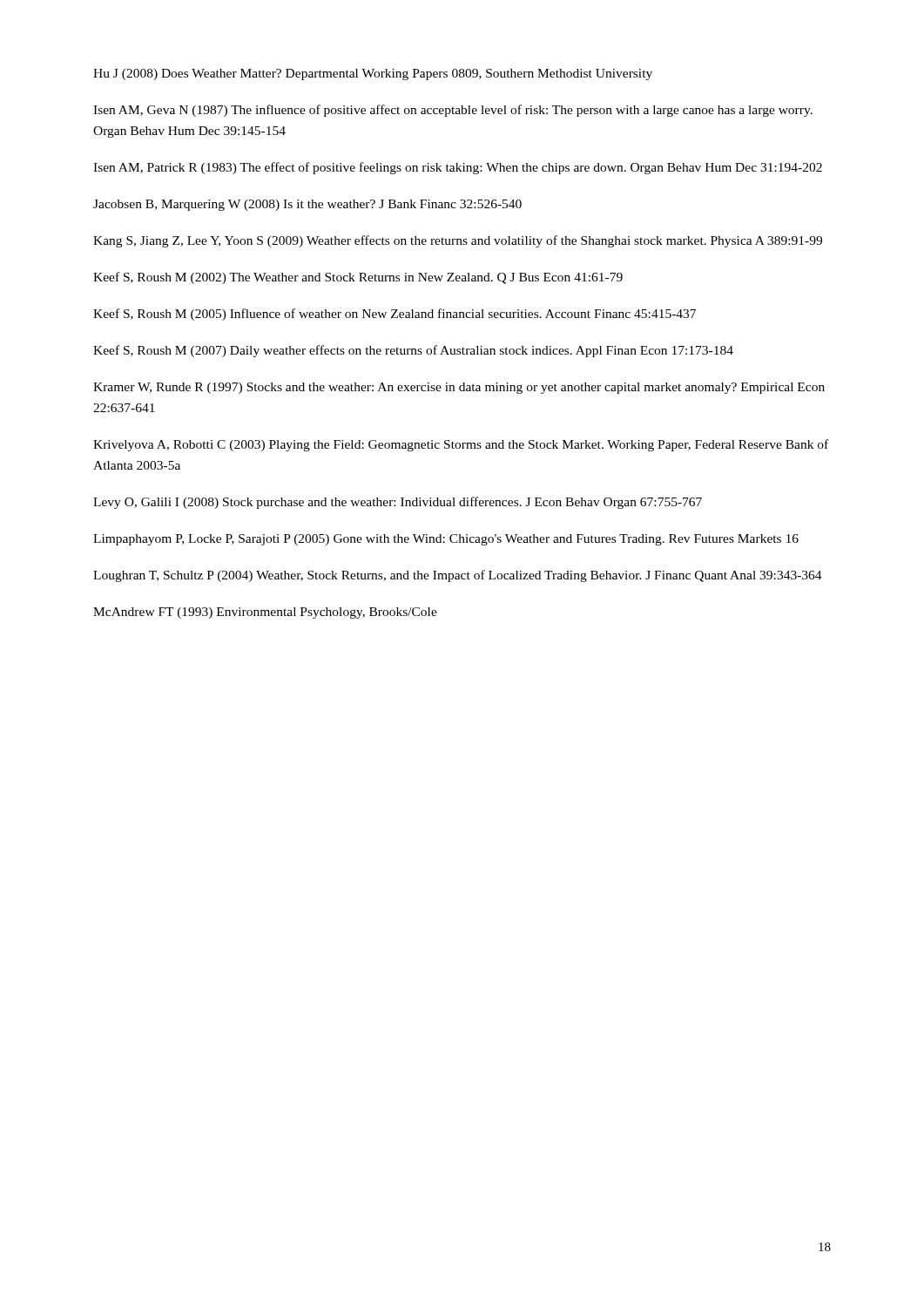Image resolution: width=924 pixels, height=1307 pixels.
Task: Find the list item with the text "Limpaphayom P, Locke P, Sarajoti P (2005) Gone"
Action: pyautogui.click(x=446, y=538)
